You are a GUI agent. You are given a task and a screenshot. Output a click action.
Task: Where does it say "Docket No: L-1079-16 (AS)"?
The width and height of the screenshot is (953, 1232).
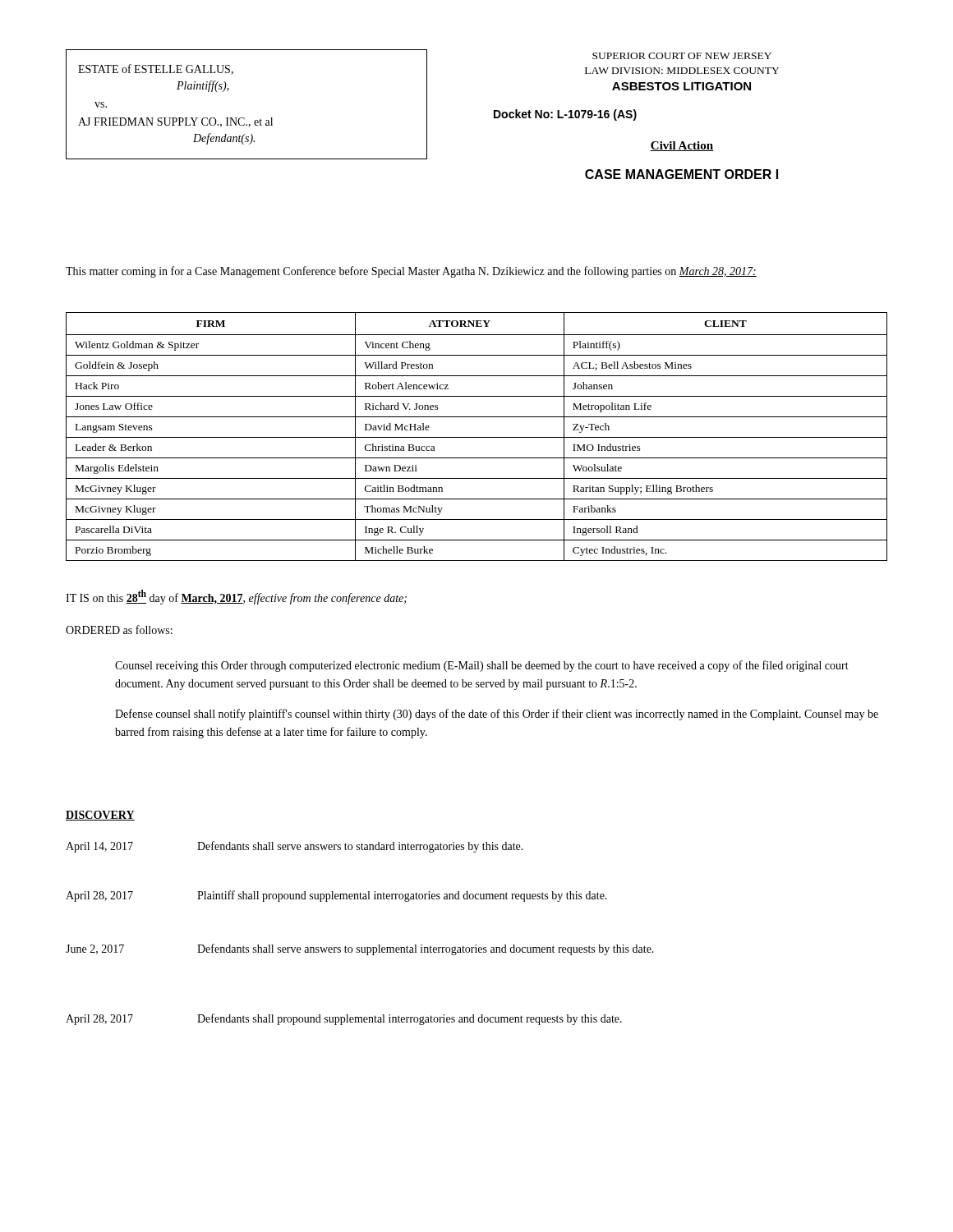coord(565,114)
